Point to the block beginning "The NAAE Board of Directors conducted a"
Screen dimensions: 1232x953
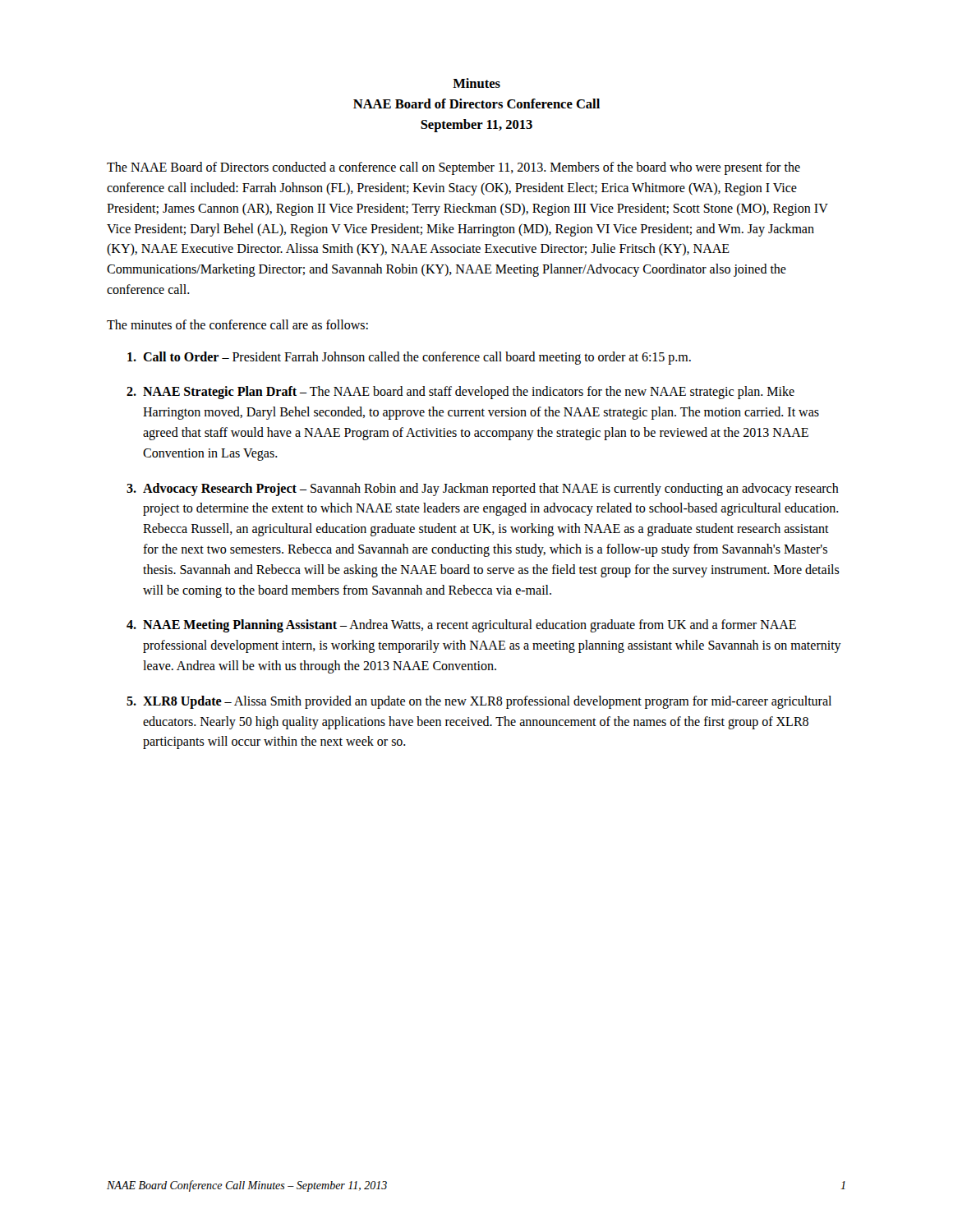pyautogui.click(x=467, y=228)
